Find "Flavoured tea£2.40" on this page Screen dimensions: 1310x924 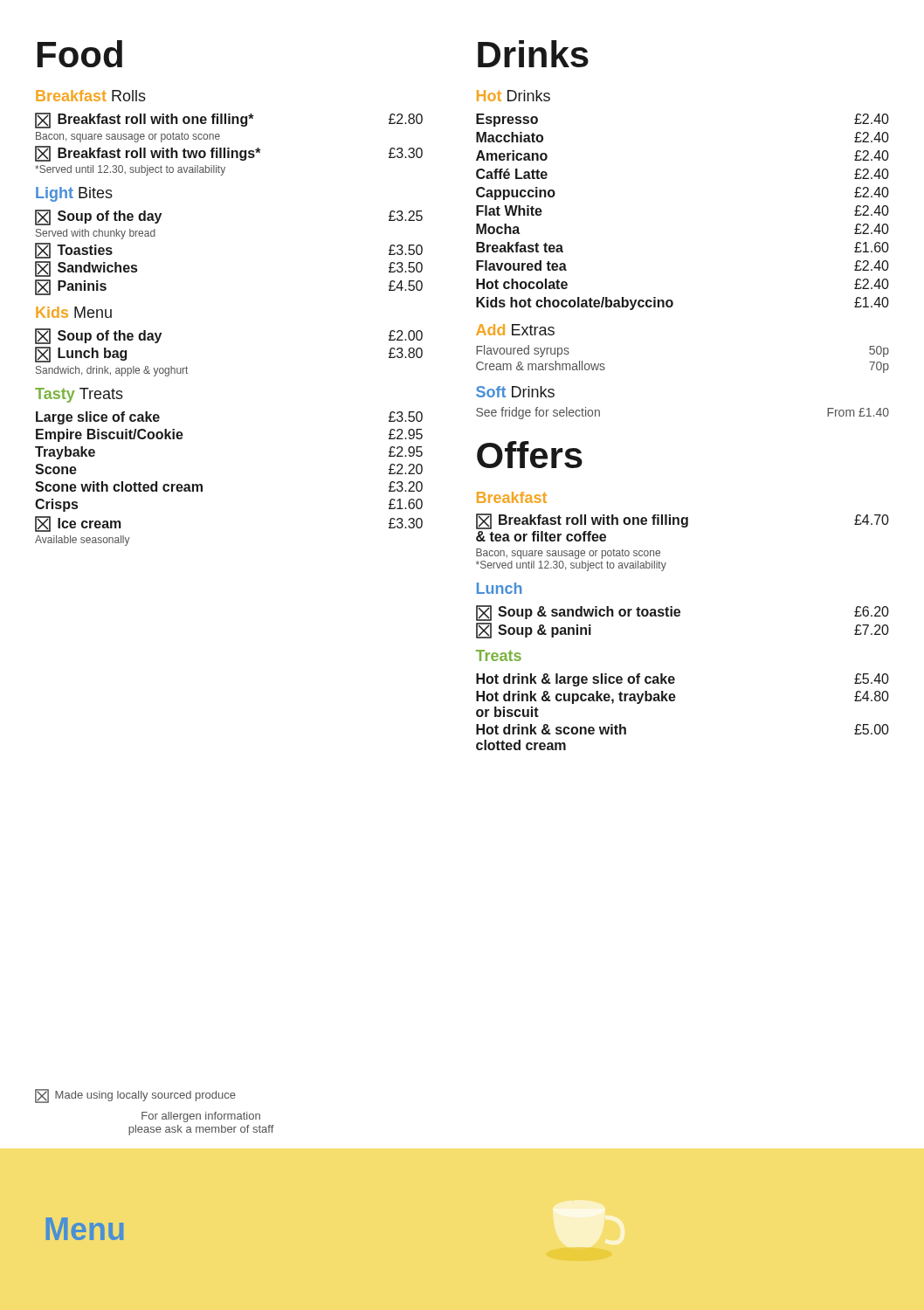point(524,265)
